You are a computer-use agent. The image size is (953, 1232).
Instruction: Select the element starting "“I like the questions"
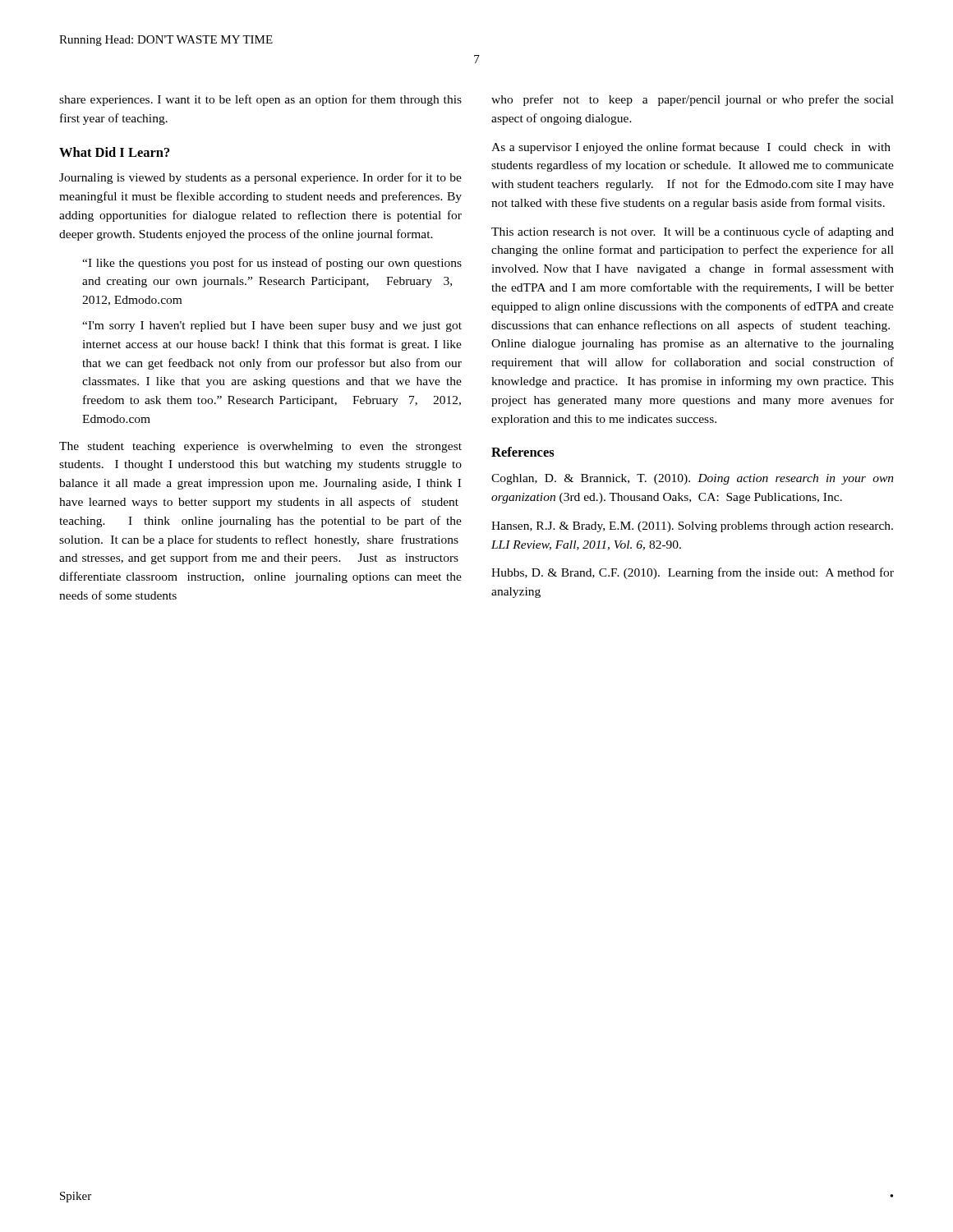(x=272, y=281)
